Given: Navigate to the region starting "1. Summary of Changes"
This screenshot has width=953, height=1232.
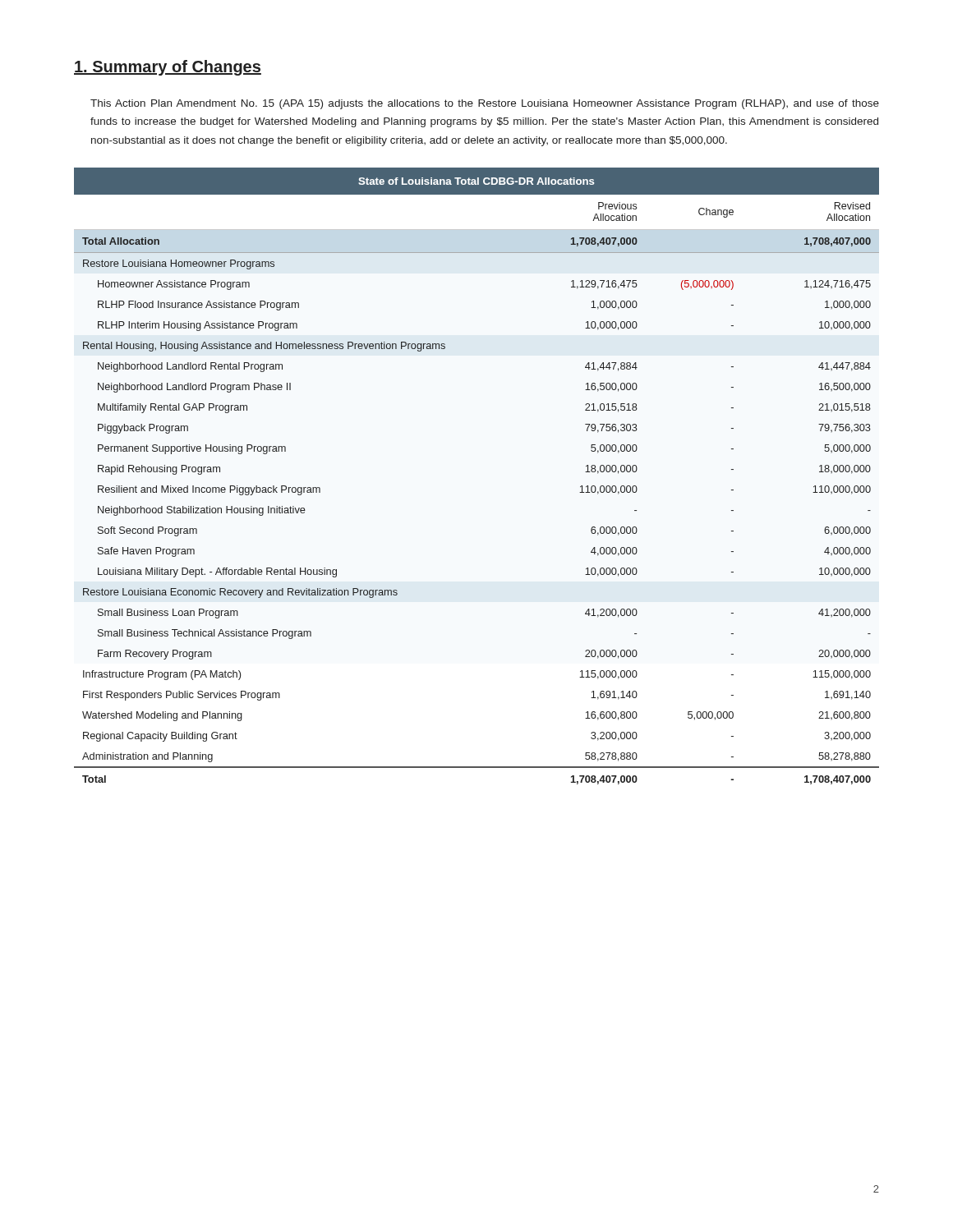Looking at the screenshot, I should [x=168, y=68].
